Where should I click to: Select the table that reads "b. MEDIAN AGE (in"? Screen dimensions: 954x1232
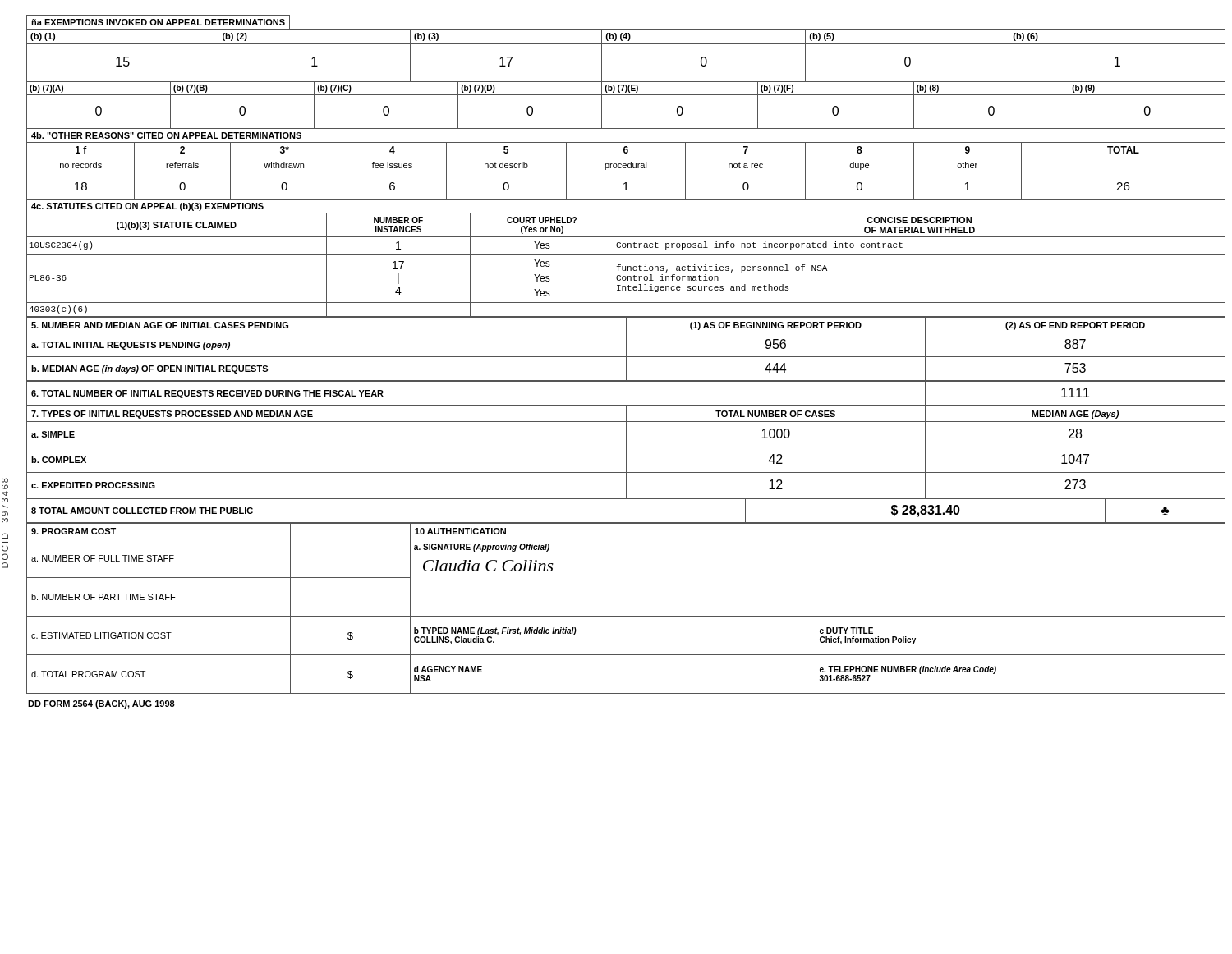(626, 349)
